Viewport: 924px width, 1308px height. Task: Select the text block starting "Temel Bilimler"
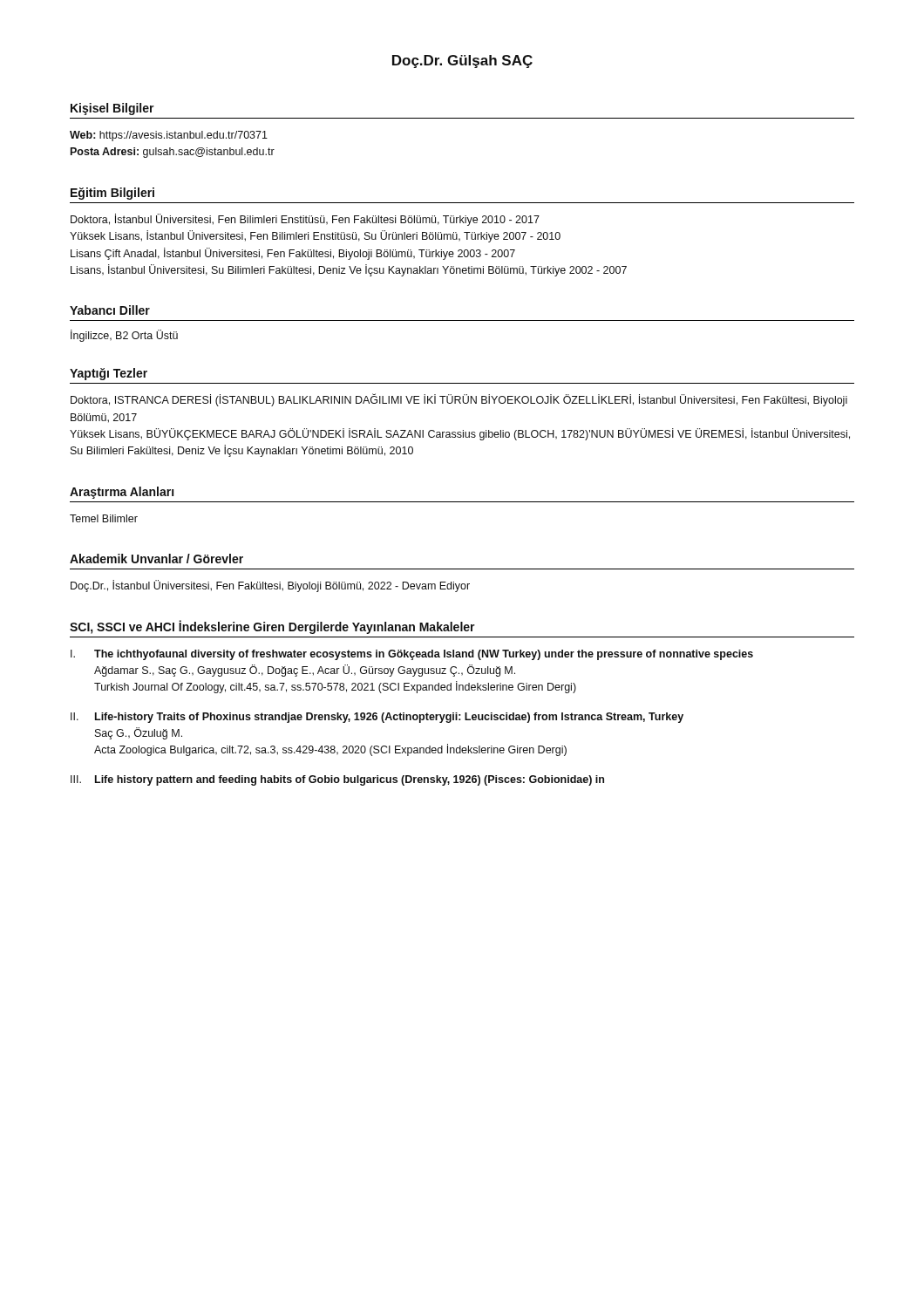[x=104, y=519]
